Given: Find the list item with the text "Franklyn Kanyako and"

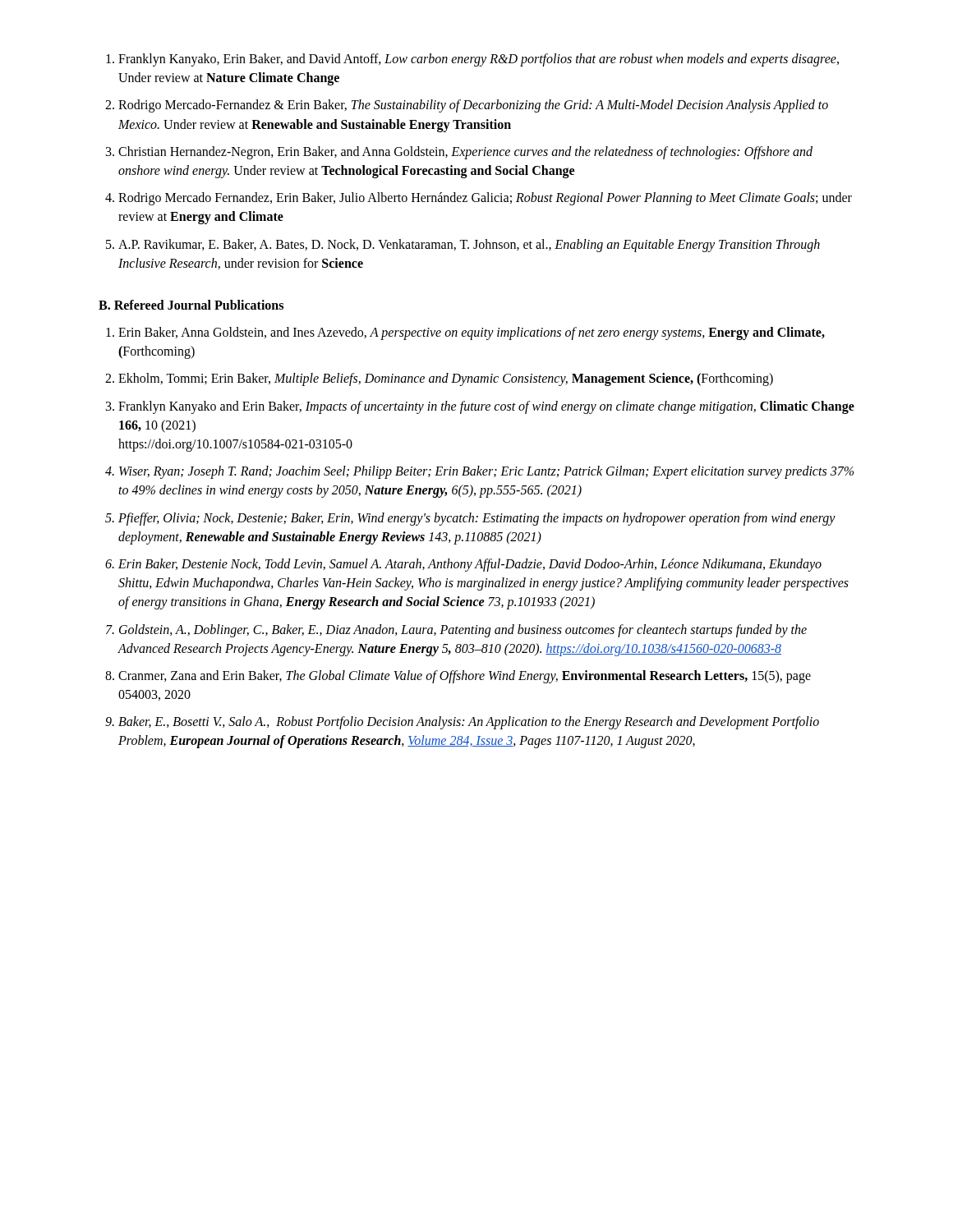Looking at the screenshot, I should pyautogui.click(x=486, y=407).
